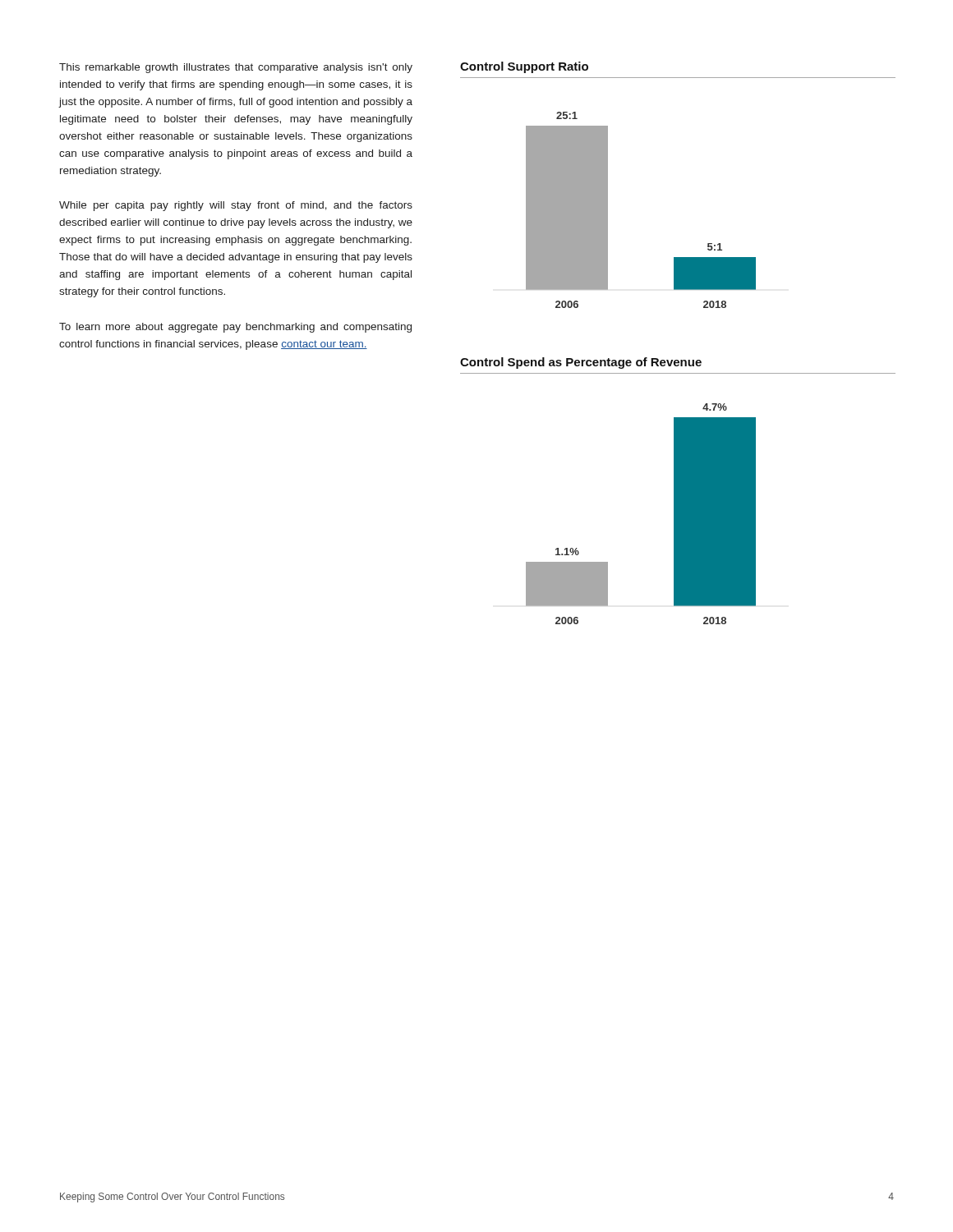
Task: Point to the block beginning "This remarkable growth illustrates that comparative analysis isn't"
Action: tap(236, 118)
